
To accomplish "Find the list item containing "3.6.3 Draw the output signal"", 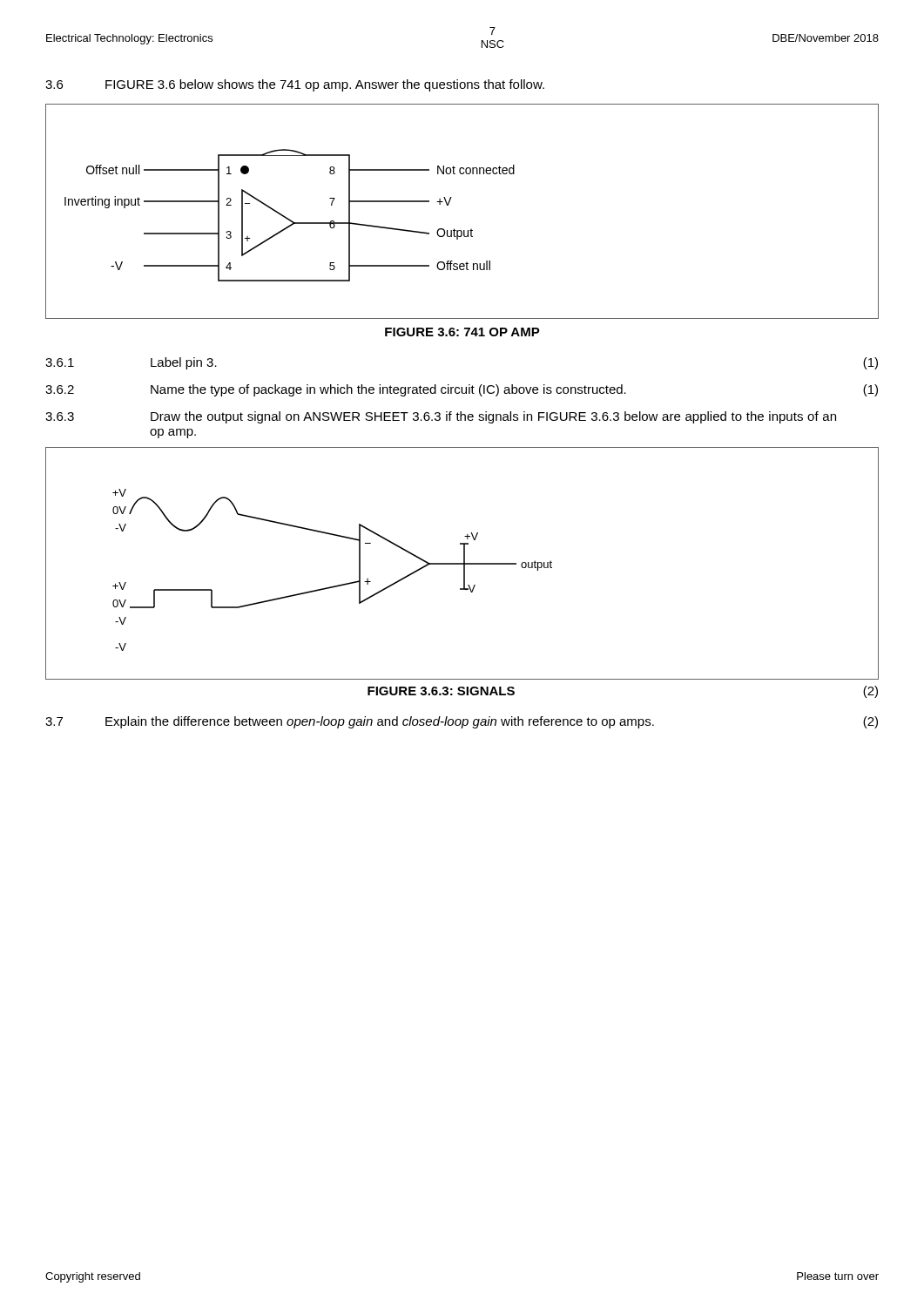I will (x=462, y=423).
